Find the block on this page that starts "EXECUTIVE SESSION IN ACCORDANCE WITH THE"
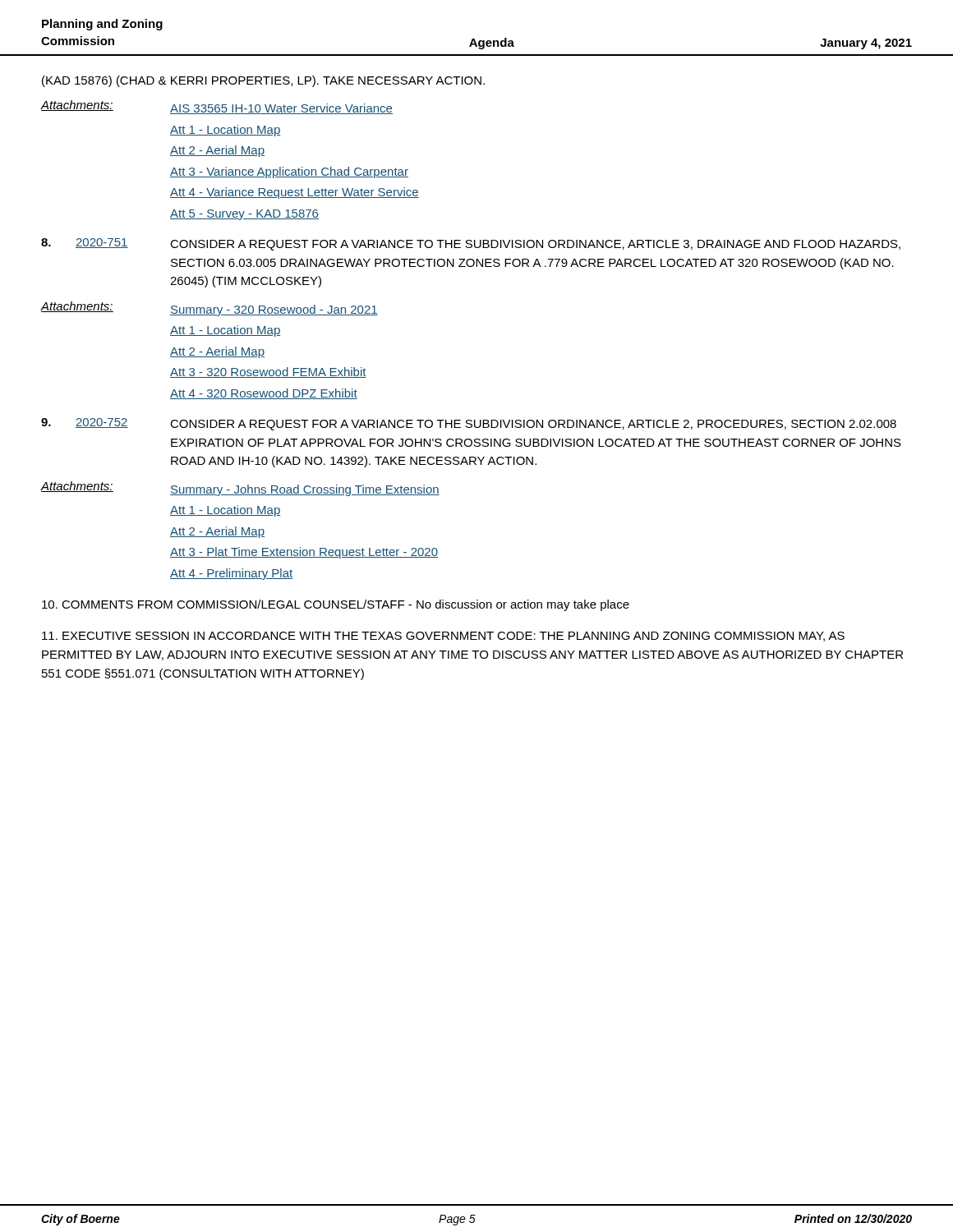Image resolution: width=953 pixels, height=1232 pixels. (x=472, y=654)
